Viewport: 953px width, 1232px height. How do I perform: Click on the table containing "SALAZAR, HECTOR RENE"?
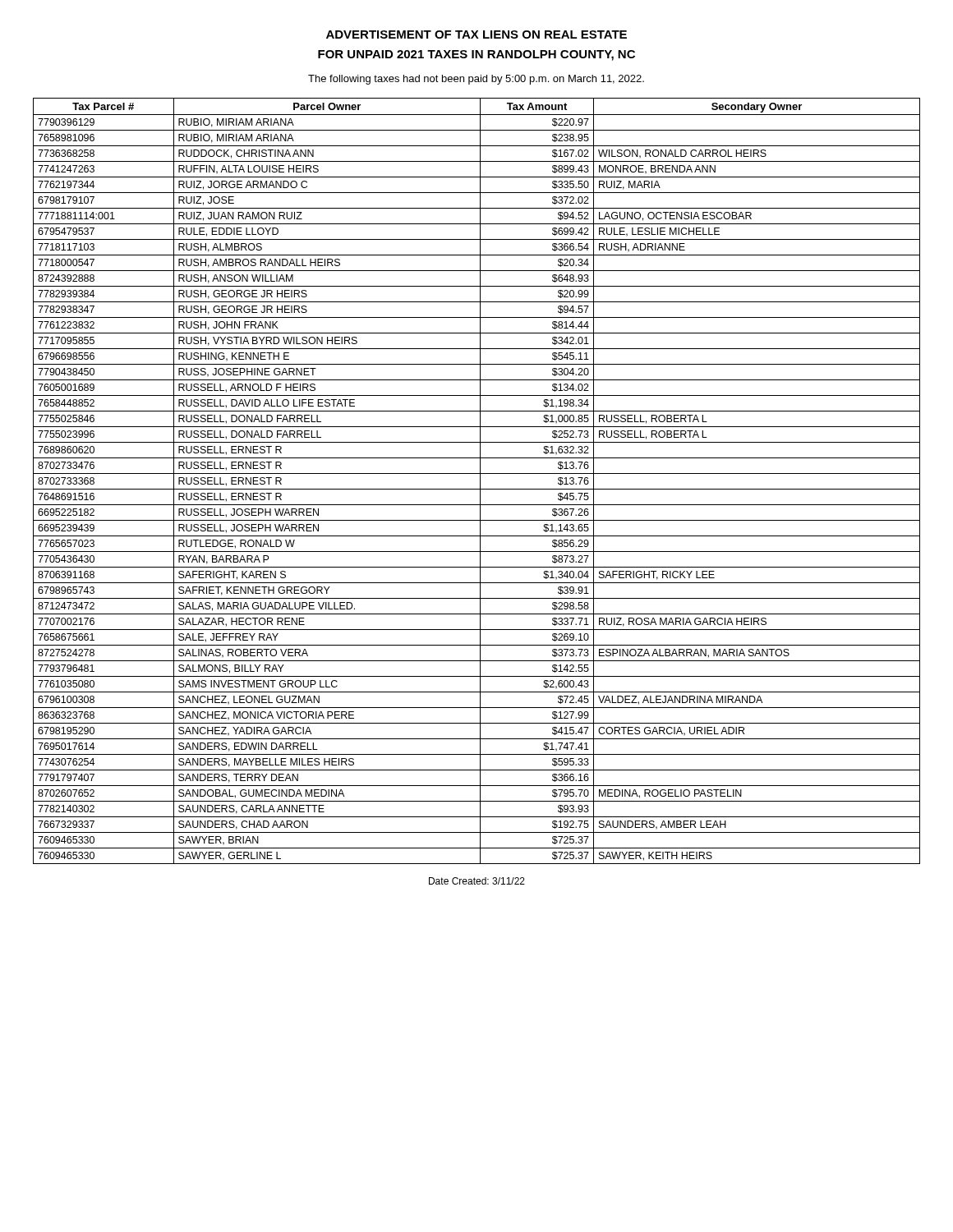[476, 481]
